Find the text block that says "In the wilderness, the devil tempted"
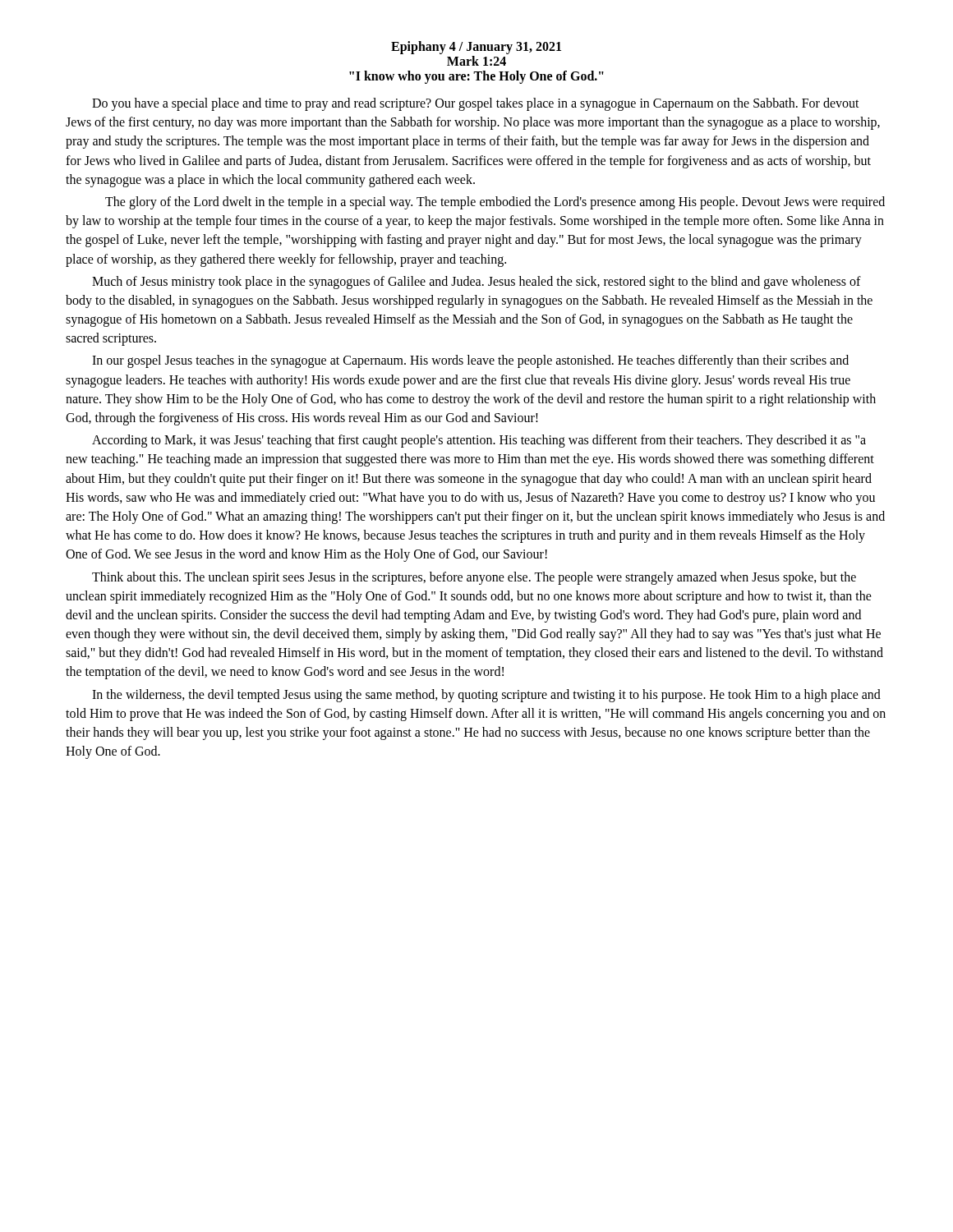This screenshot has height=1232, width=953. coord(476,723)
